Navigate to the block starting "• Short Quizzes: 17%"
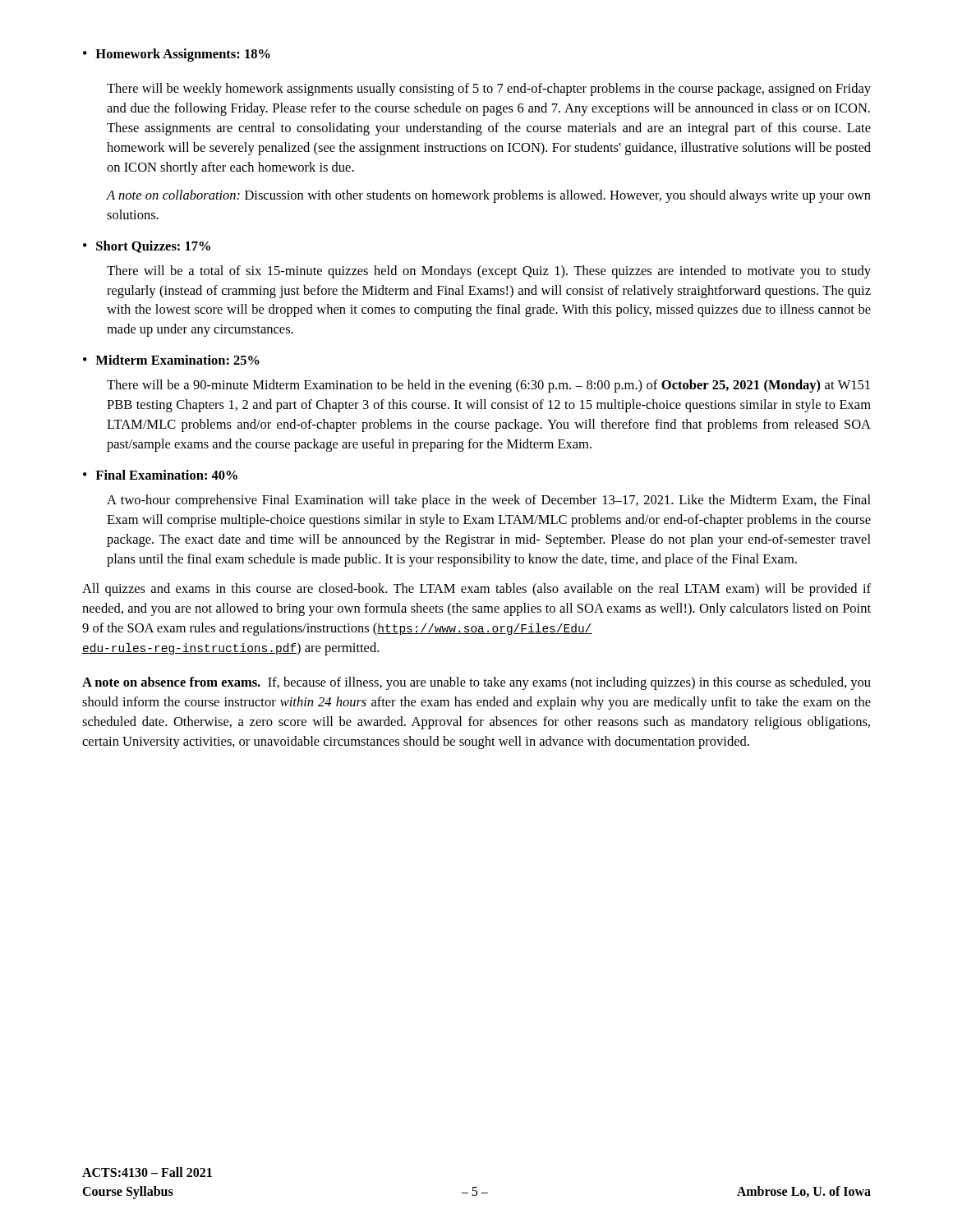Screen dimensions: 1232x953 [147, 247]
